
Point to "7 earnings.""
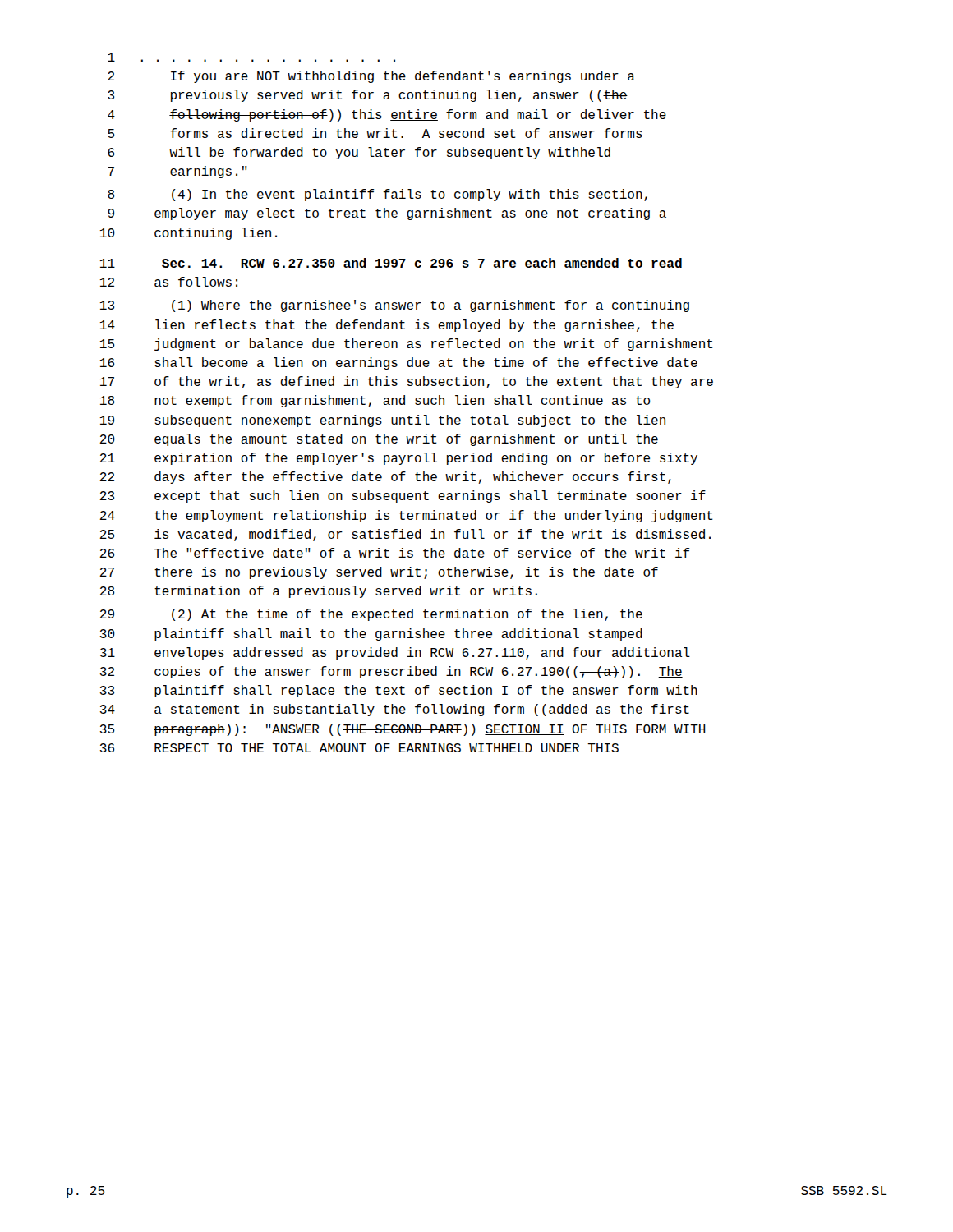click(177, 172)
